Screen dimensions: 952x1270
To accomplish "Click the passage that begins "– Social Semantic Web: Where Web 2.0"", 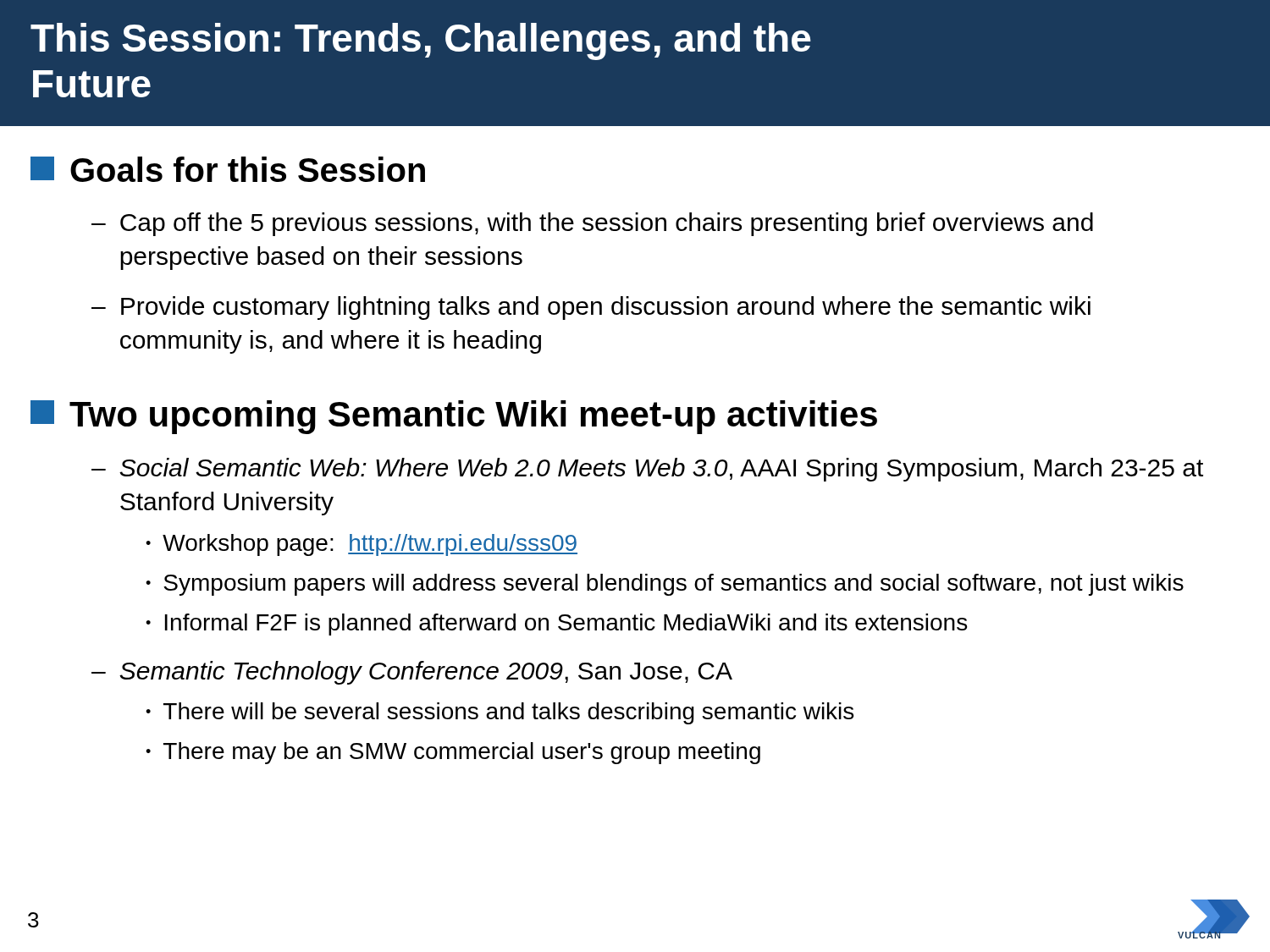I will 655,485.
